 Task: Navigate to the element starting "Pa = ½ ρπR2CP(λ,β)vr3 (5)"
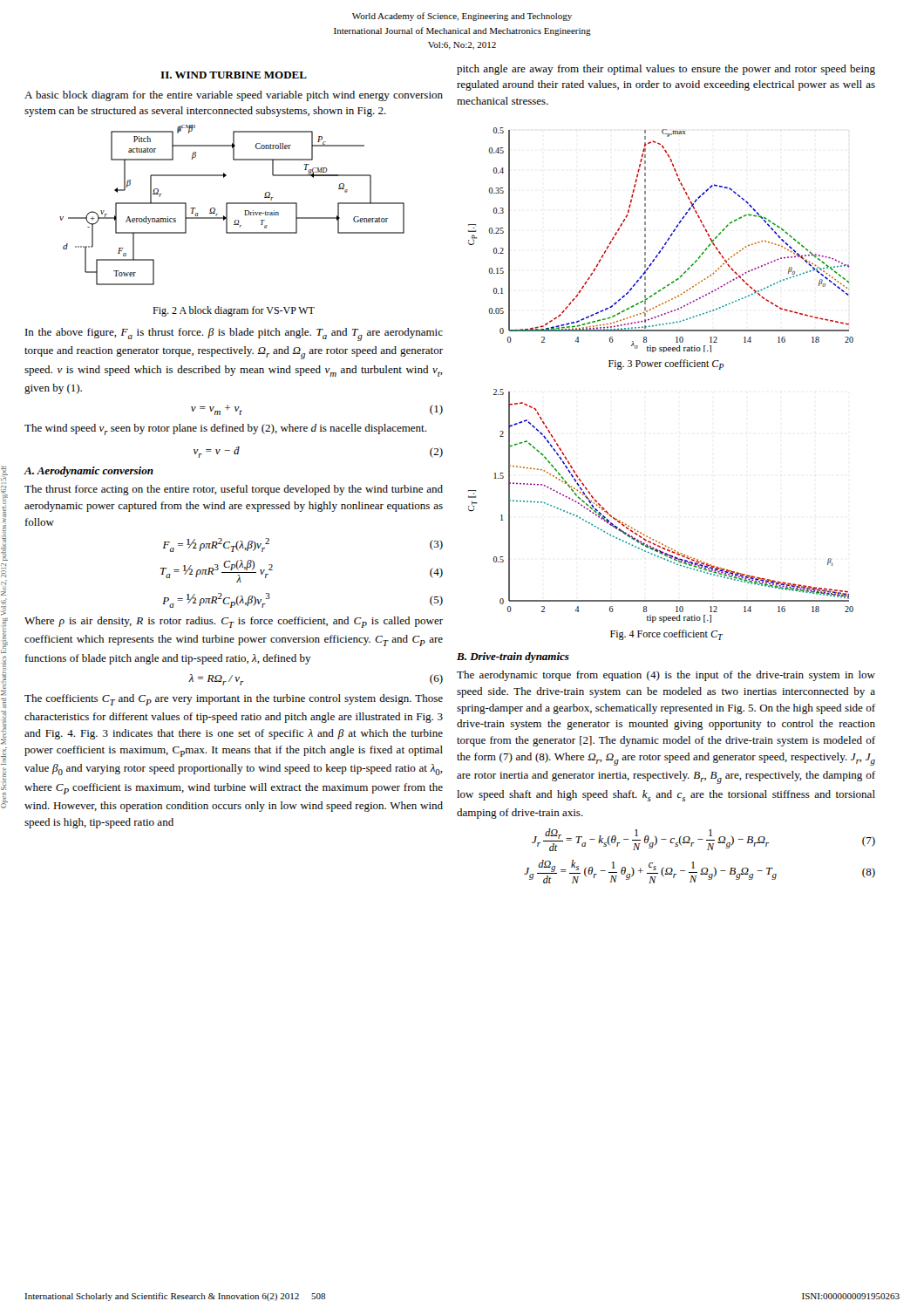[x=234, y=600]
